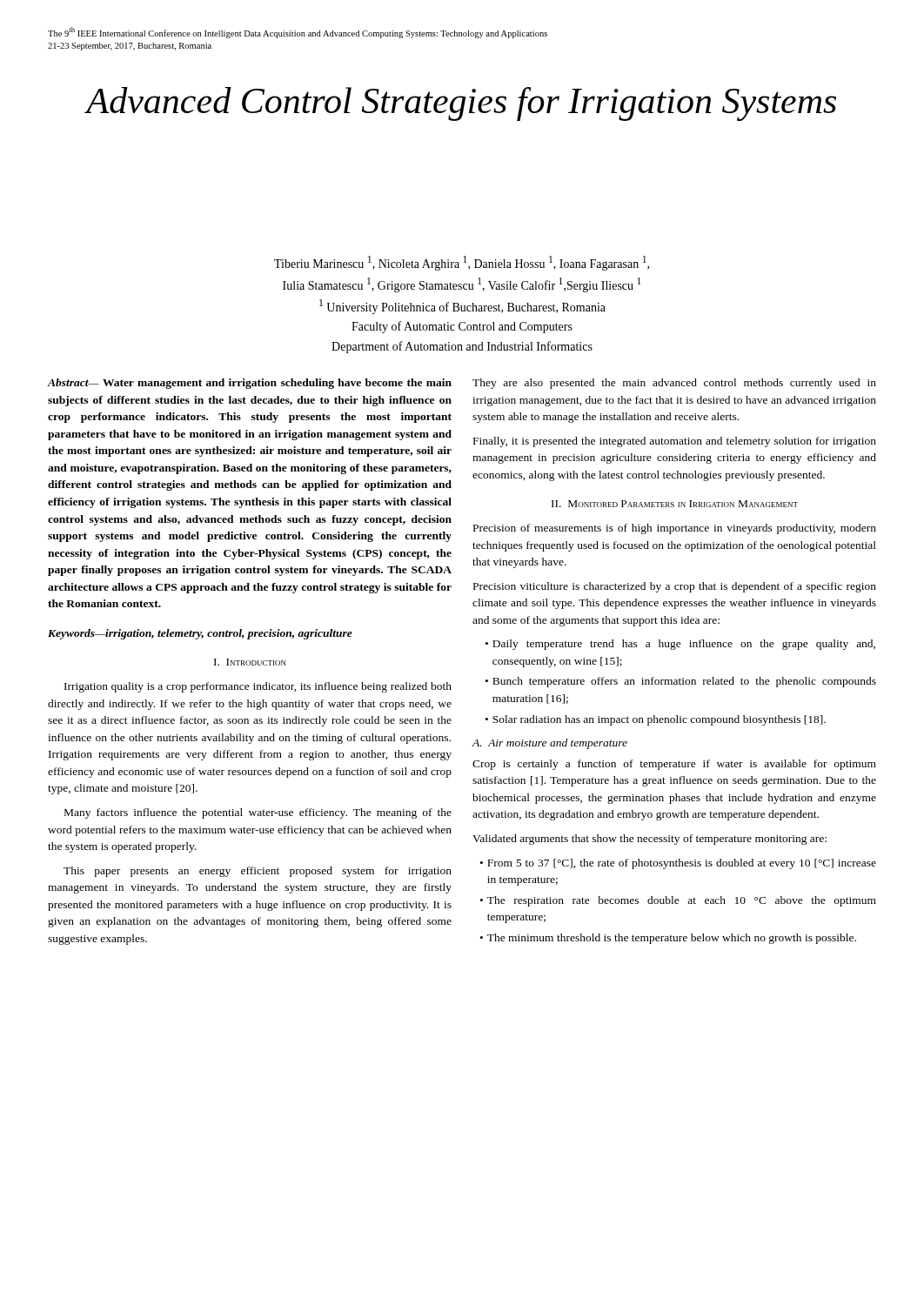Where is the passage that starts "This paper presents an energy"?

click(250, 904)
